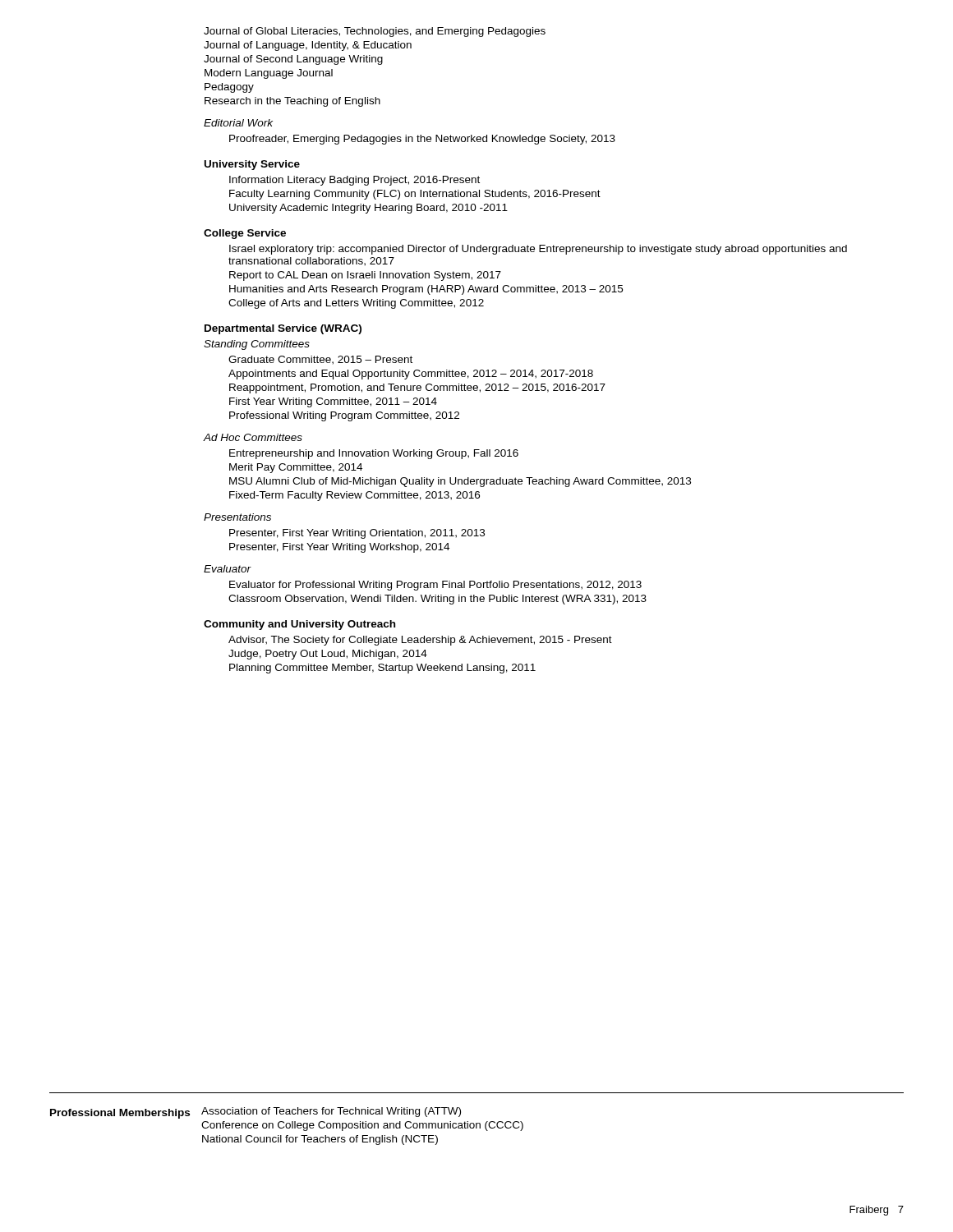
Task: Where is the passage that starts "Journal of Global Literacies, Technologies, and"?
Action: pos(375,31)
